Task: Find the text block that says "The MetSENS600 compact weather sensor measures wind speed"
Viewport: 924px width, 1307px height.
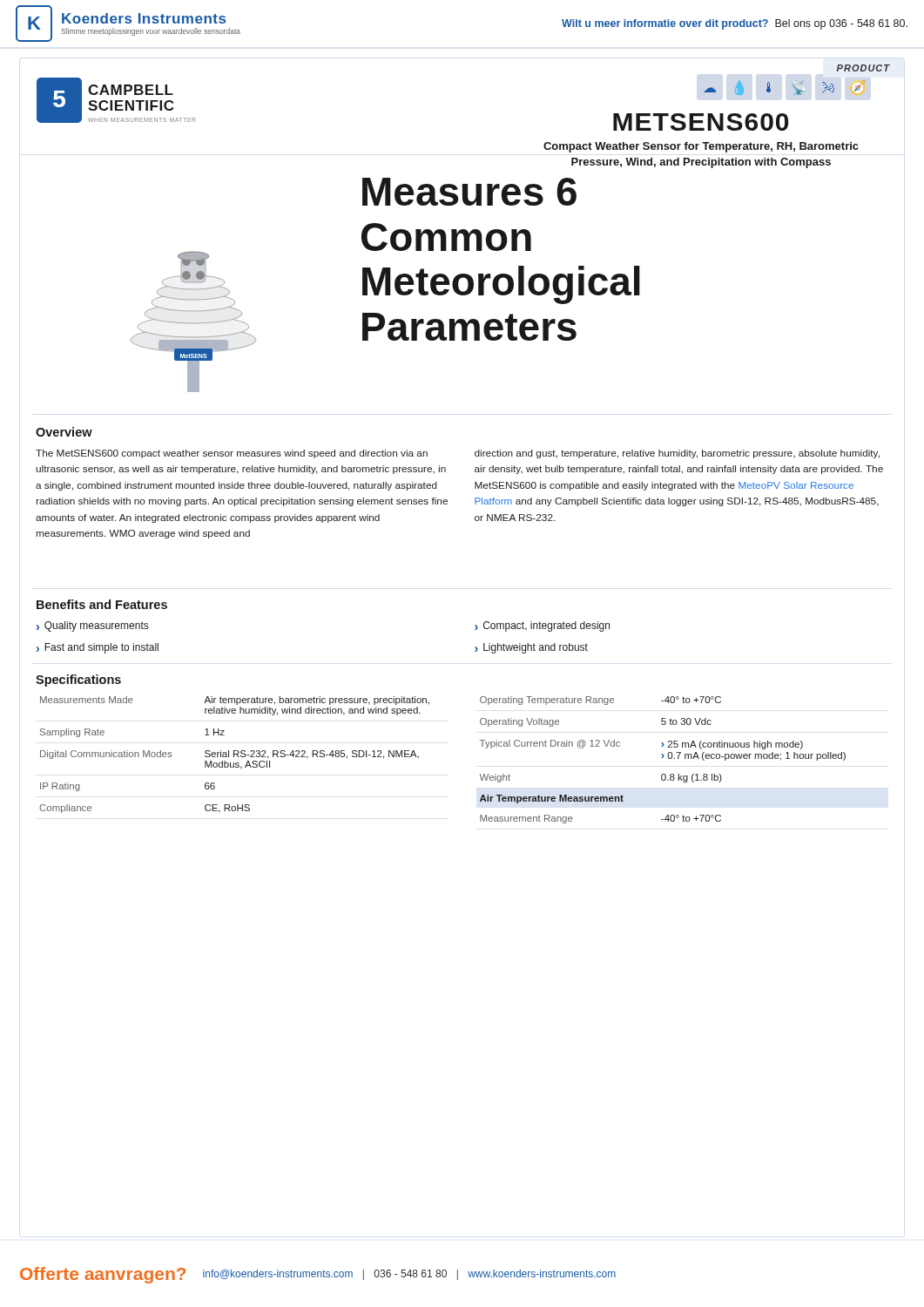Action: coord(242,493)
